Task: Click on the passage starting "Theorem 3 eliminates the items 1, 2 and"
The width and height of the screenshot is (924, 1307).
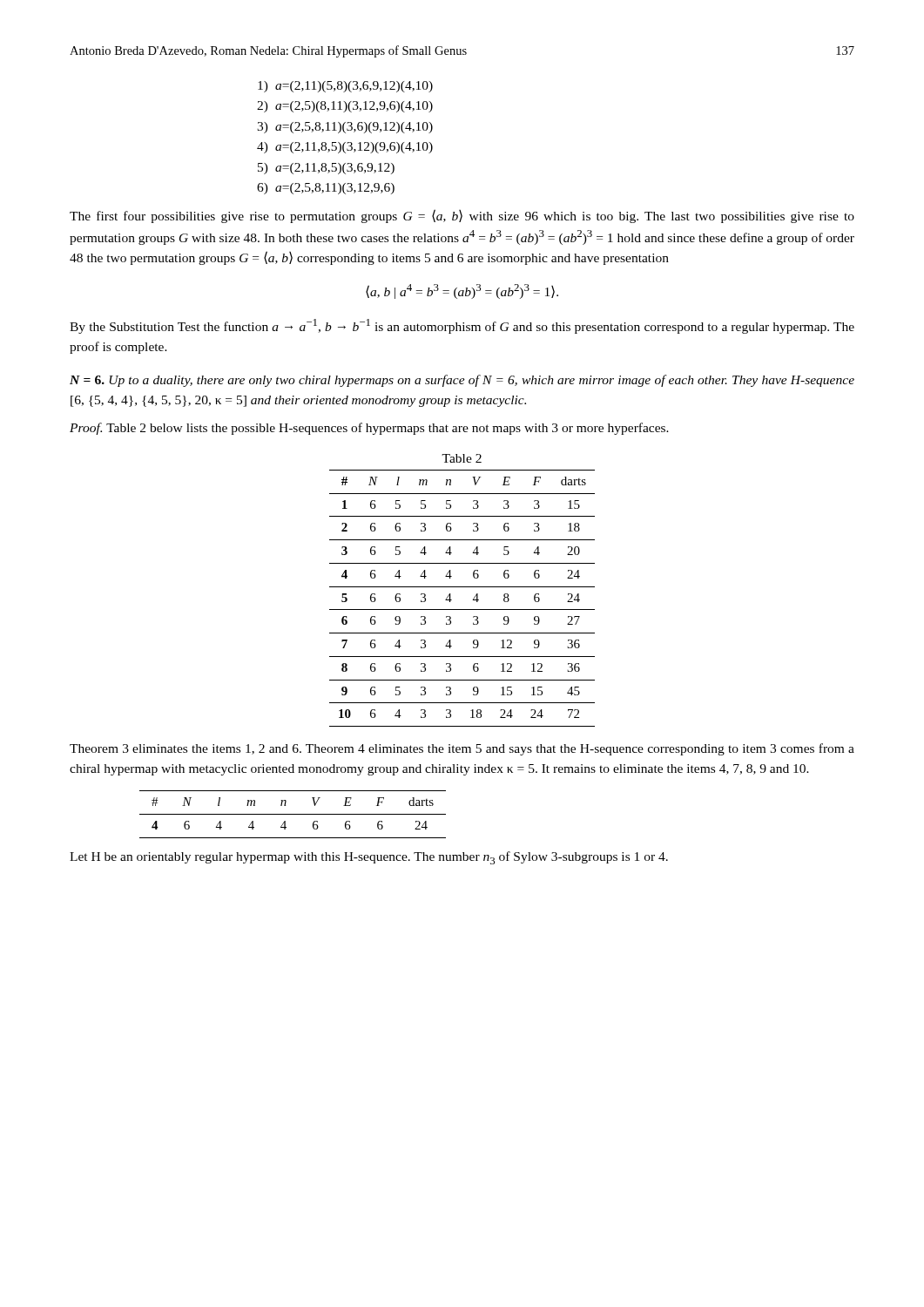Action: coord(462,759)
